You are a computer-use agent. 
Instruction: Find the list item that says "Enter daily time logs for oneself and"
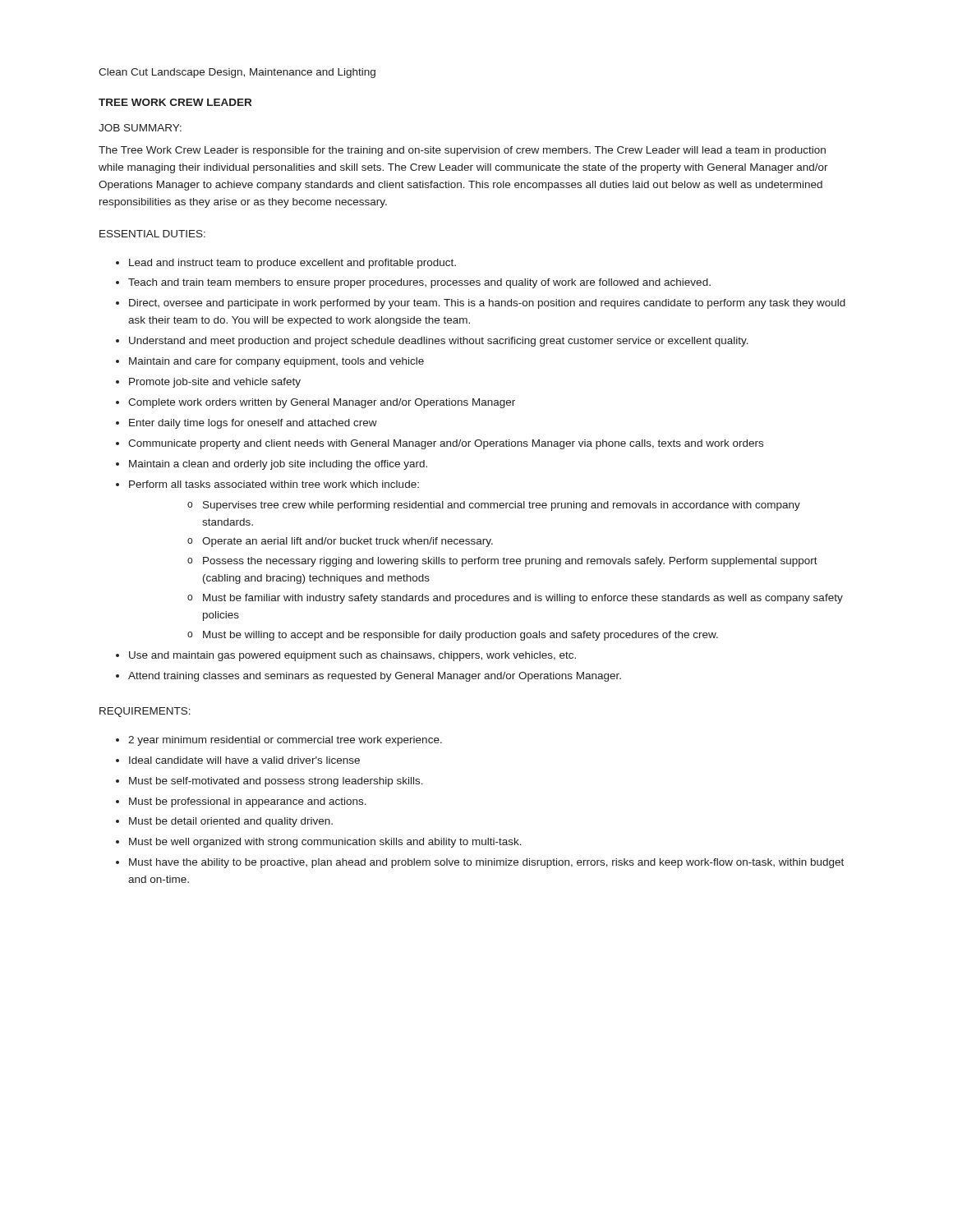[252, 422]
